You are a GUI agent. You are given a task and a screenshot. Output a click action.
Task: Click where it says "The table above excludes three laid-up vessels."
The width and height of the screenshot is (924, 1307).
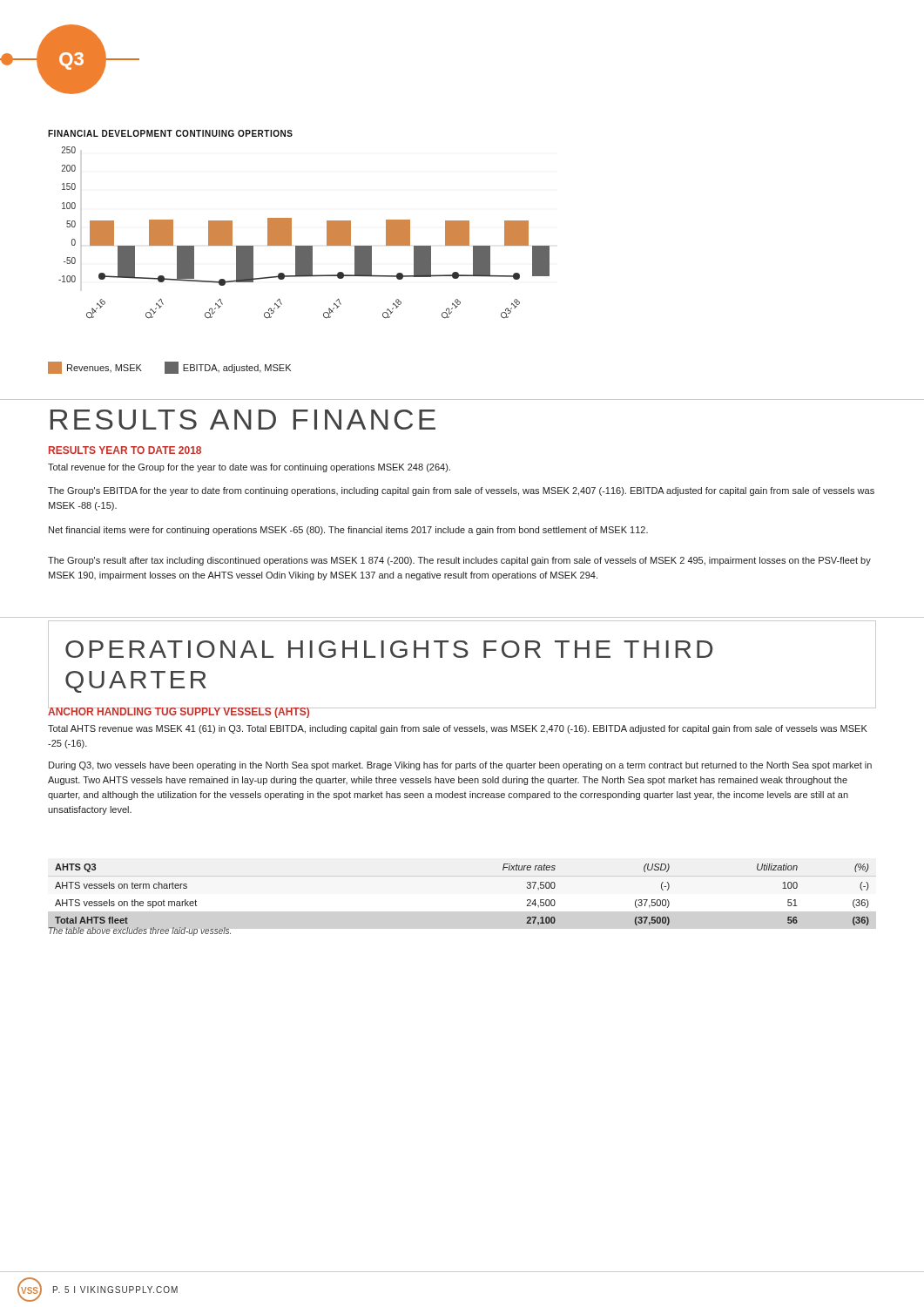[x=139, y=931]
